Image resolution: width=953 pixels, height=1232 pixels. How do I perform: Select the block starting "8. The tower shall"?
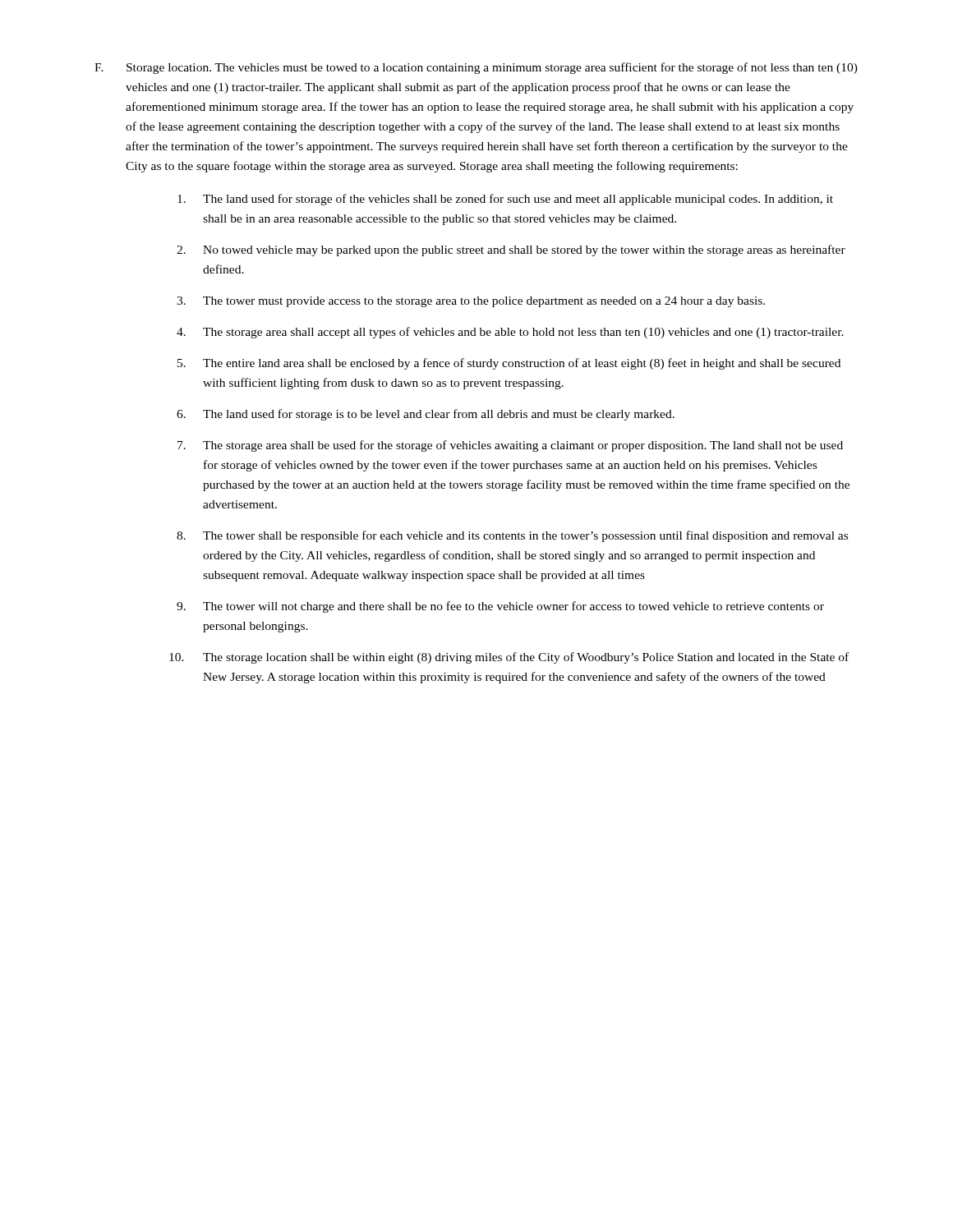pyautogui.click(x=518, y=556)
